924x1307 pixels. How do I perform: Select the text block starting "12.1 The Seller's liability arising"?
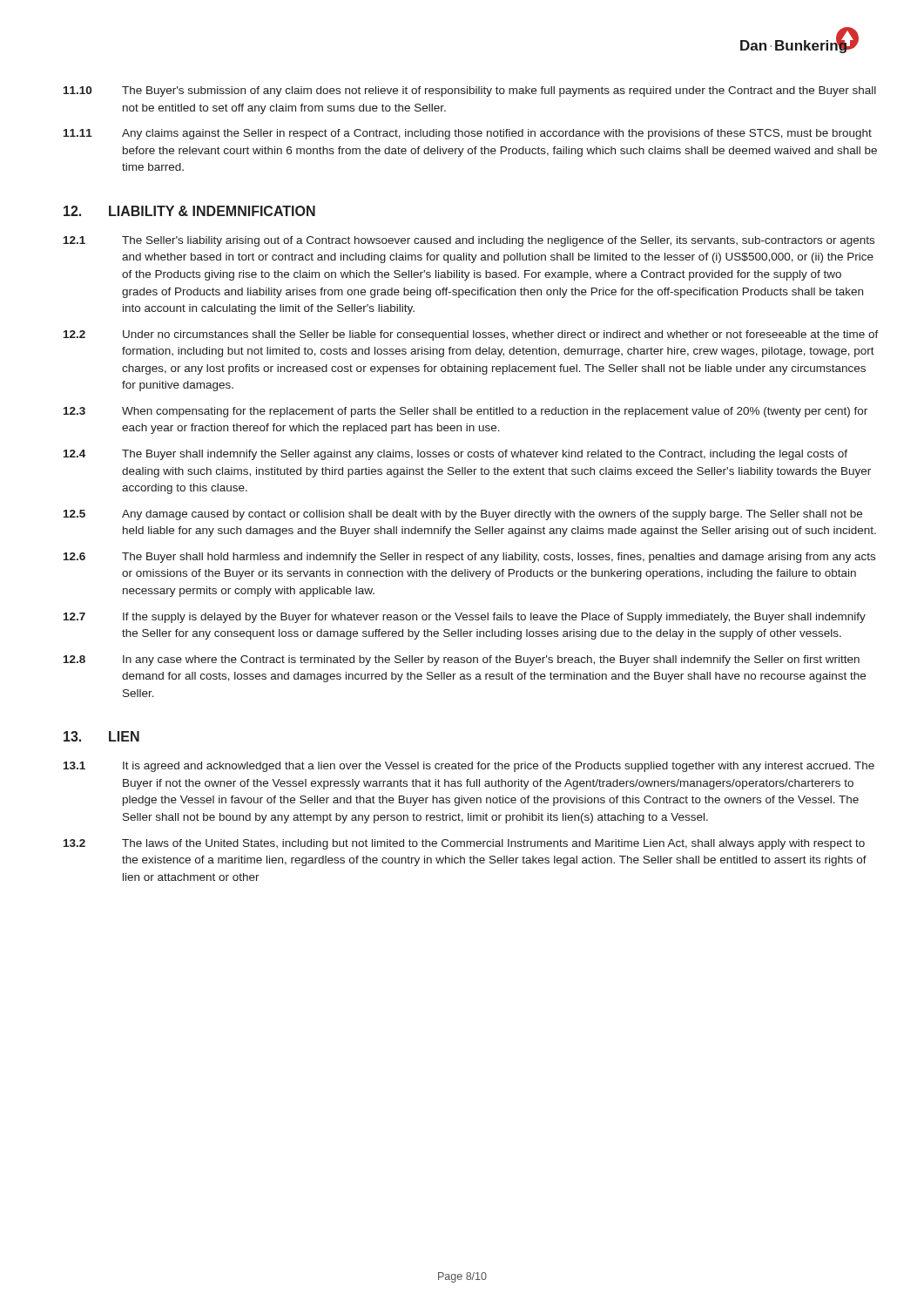click(x=471, y=274)
